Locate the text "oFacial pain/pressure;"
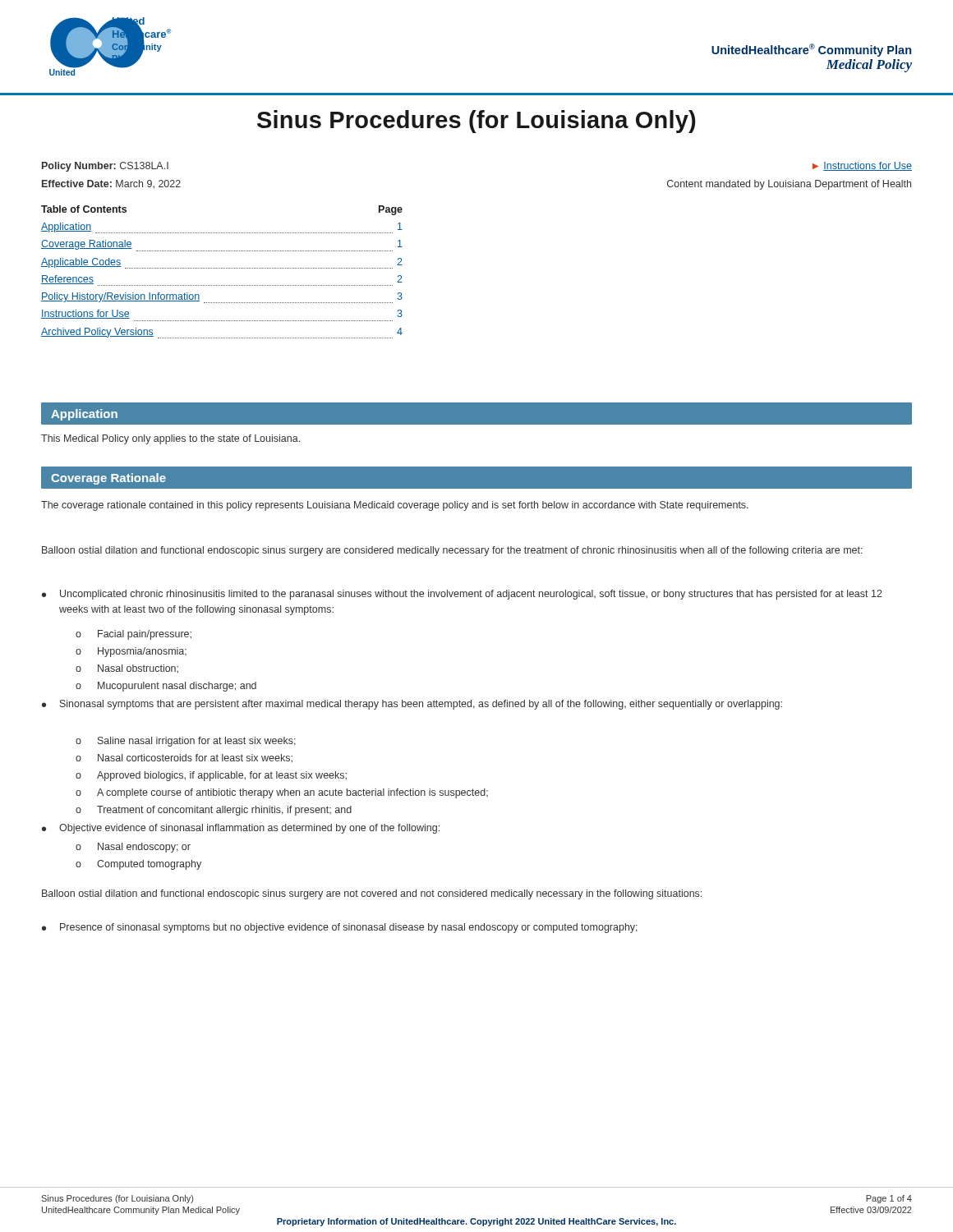953x1232 pixels. (134, 635)
